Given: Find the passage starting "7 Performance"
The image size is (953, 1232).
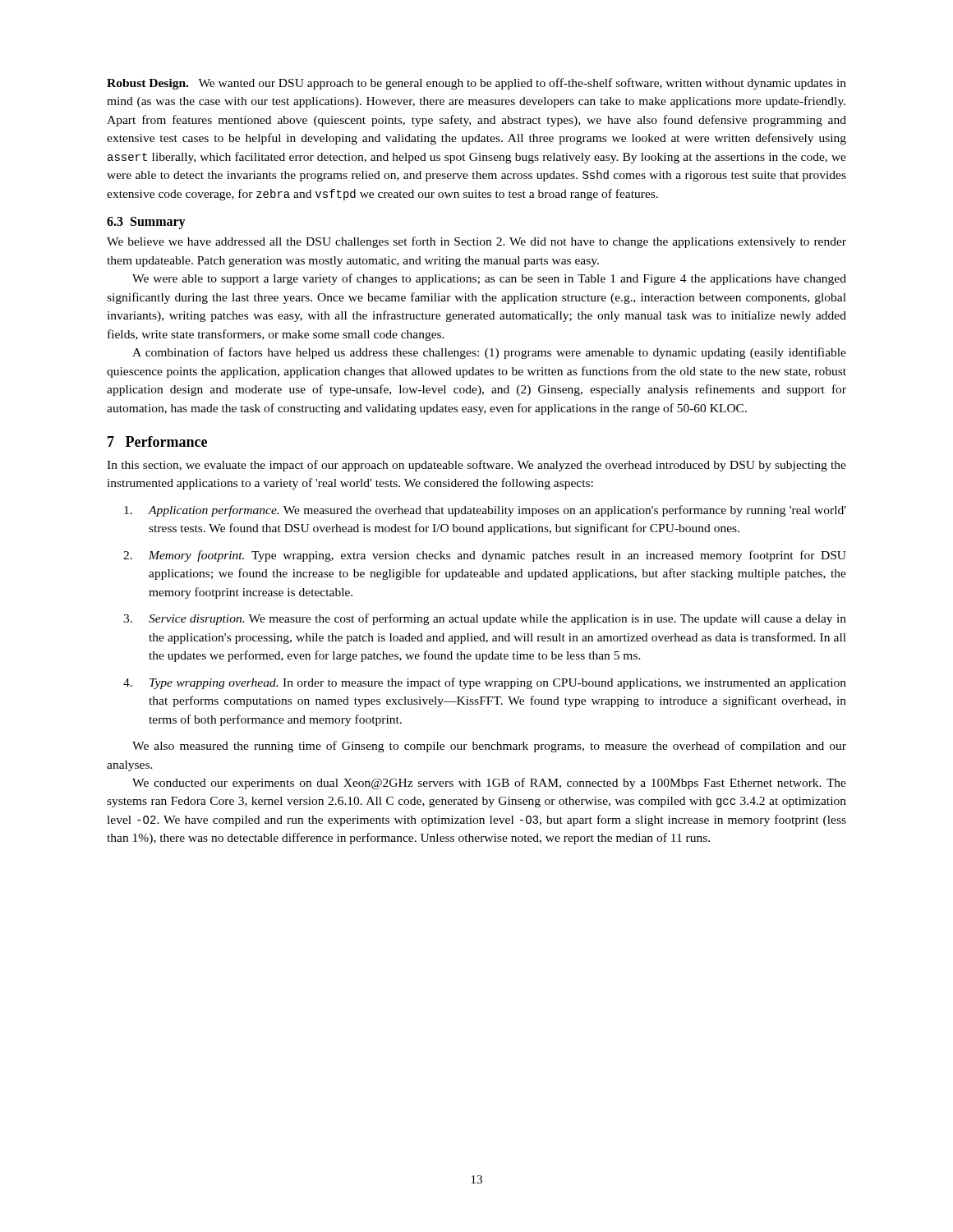Looking at the screenshot, I should 157,442.
